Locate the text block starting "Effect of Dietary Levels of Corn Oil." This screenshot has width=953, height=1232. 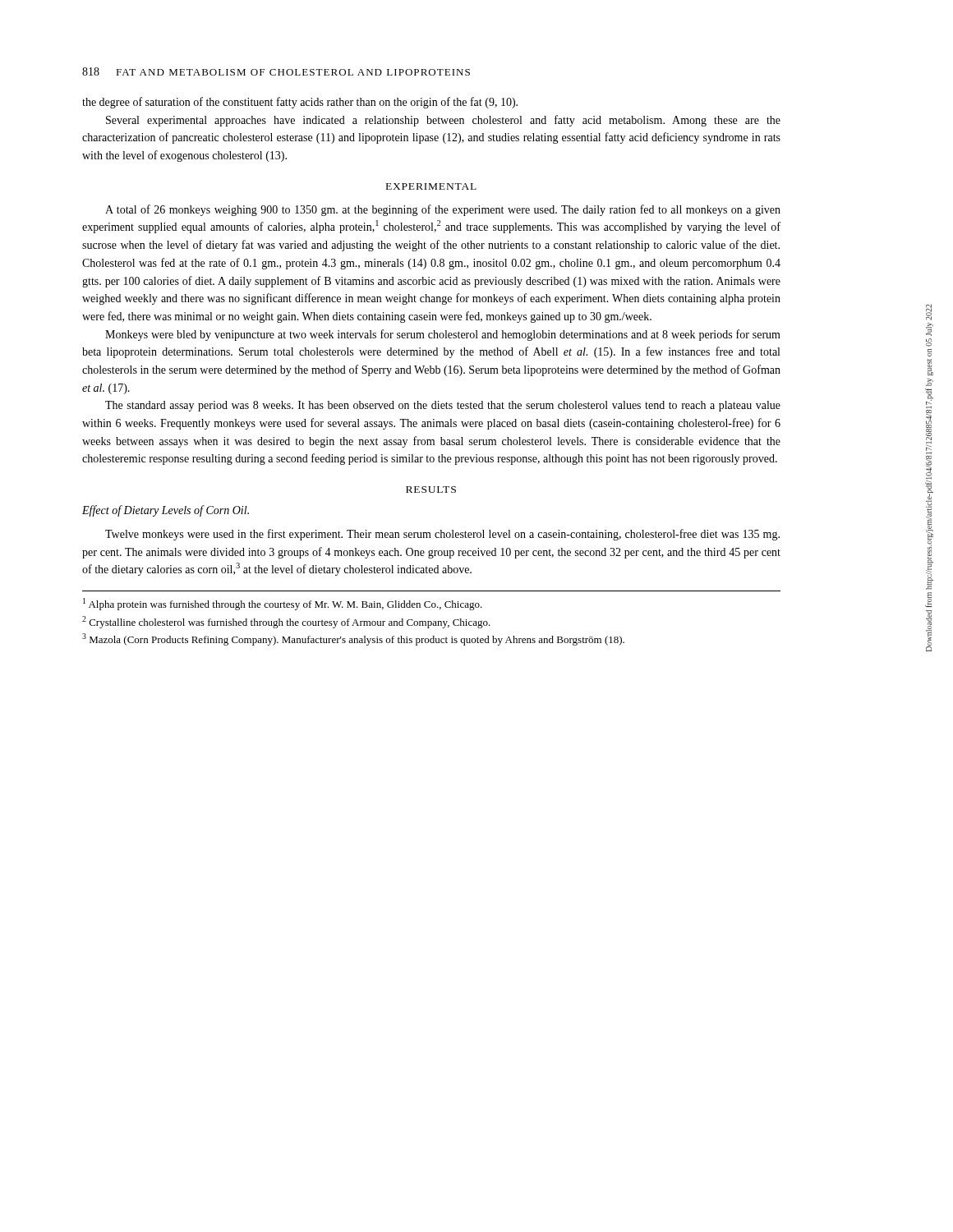tap(166, 511)
